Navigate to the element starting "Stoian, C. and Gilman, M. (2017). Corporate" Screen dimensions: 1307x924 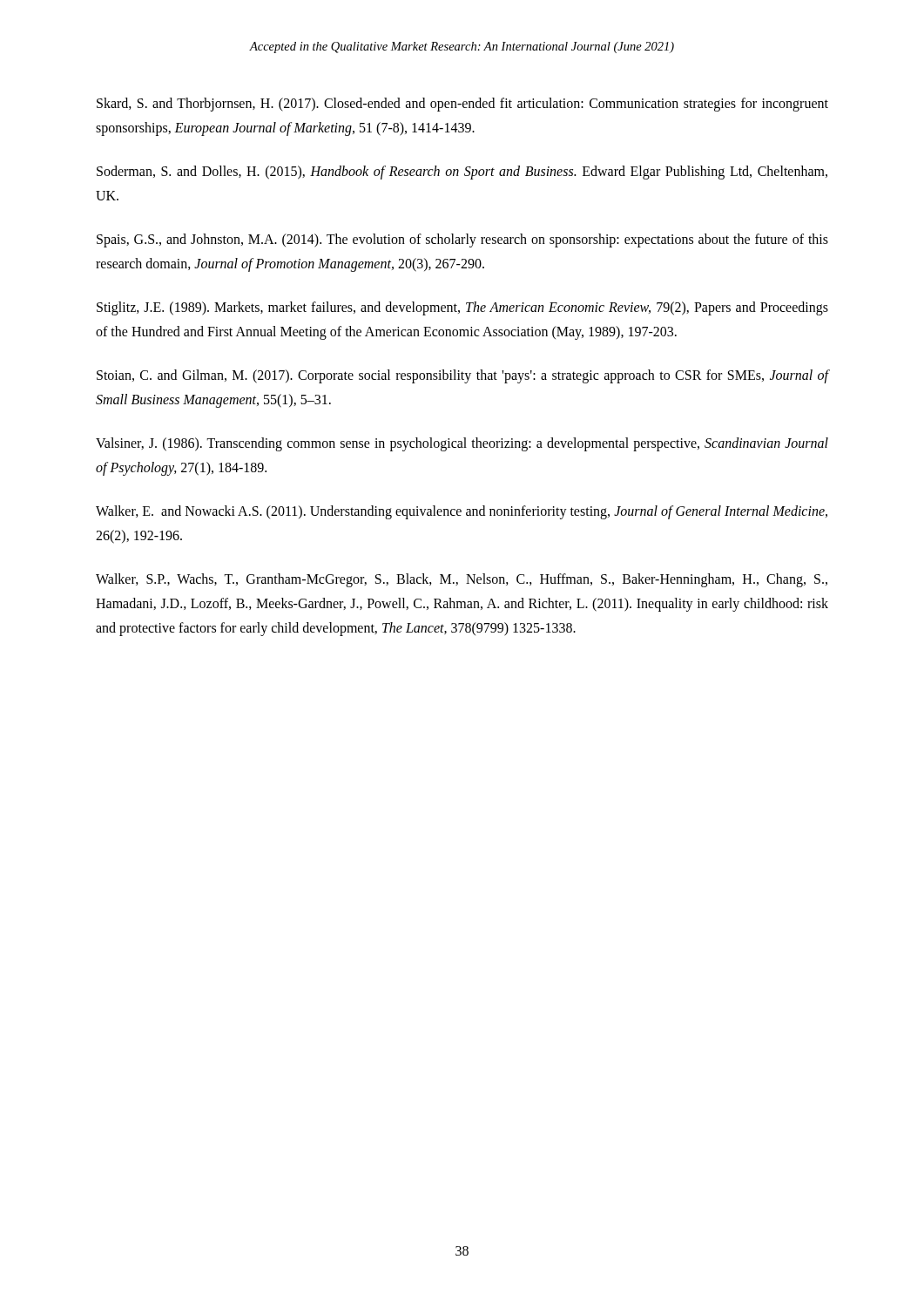(x=462, y=387)
